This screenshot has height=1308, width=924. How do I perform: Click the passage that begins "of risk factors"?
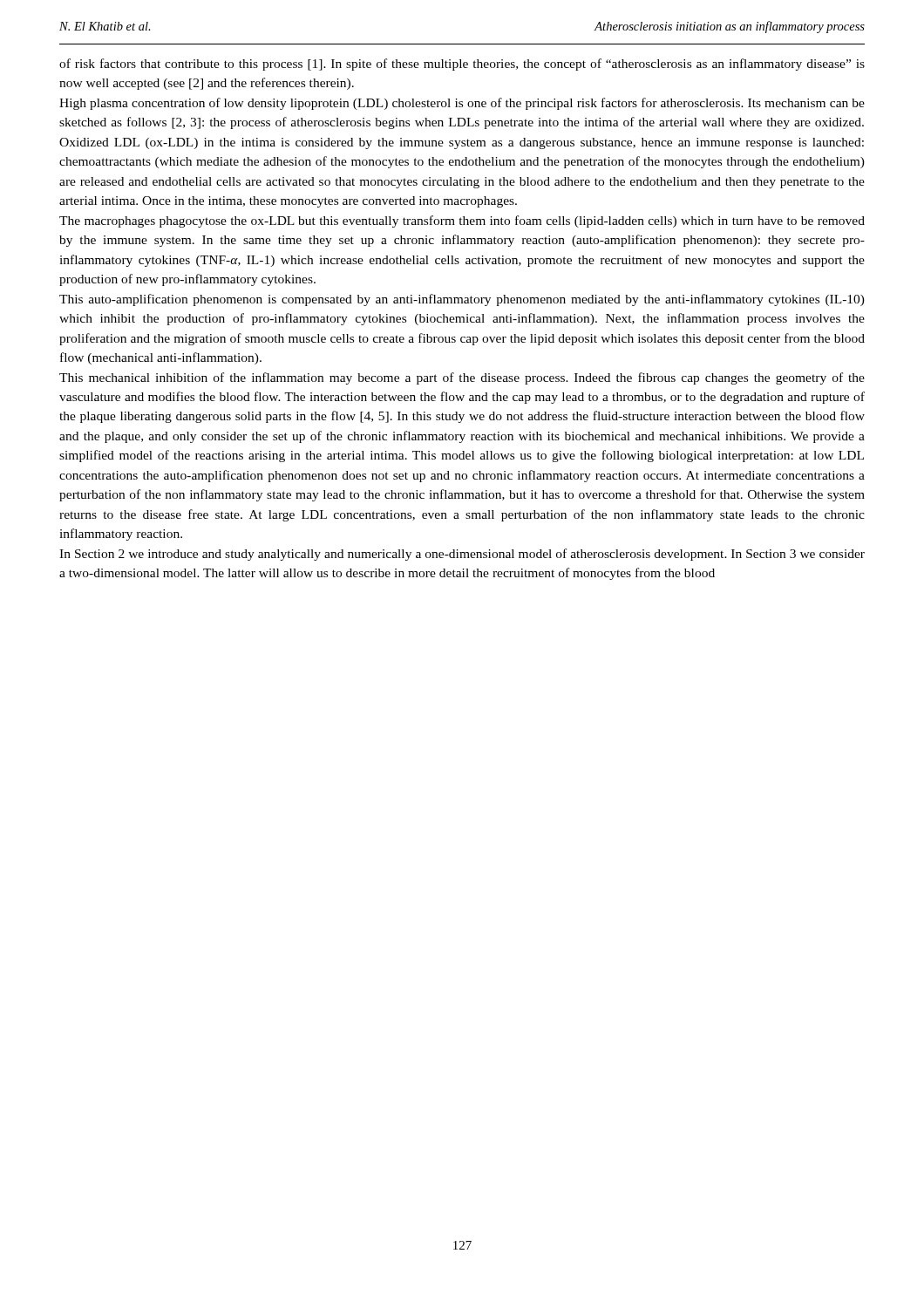462,74
